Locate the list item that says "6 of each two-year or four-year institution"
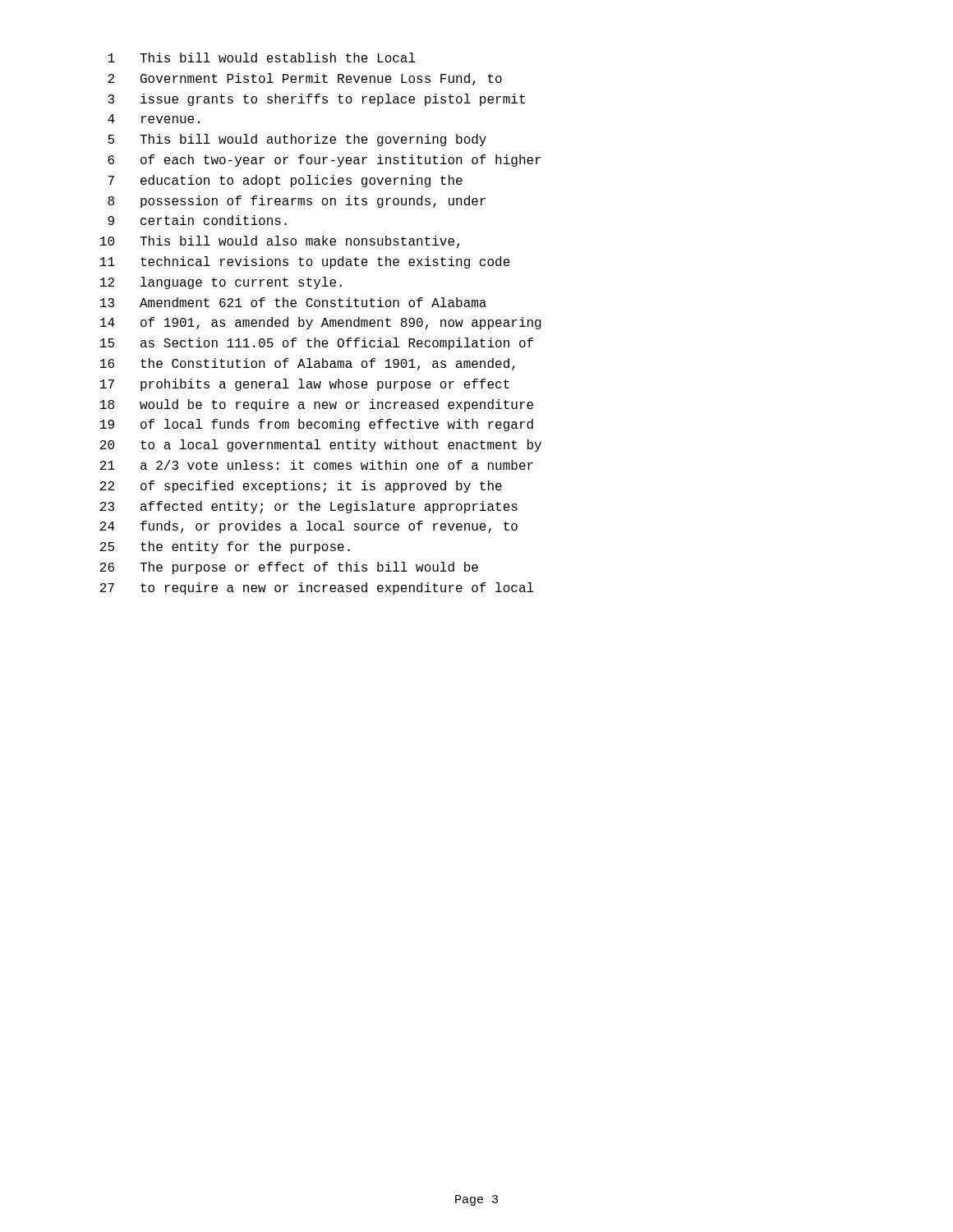The height and width of the screenshot is (1232, 953). pyautogui.click(x=476, y=161)
